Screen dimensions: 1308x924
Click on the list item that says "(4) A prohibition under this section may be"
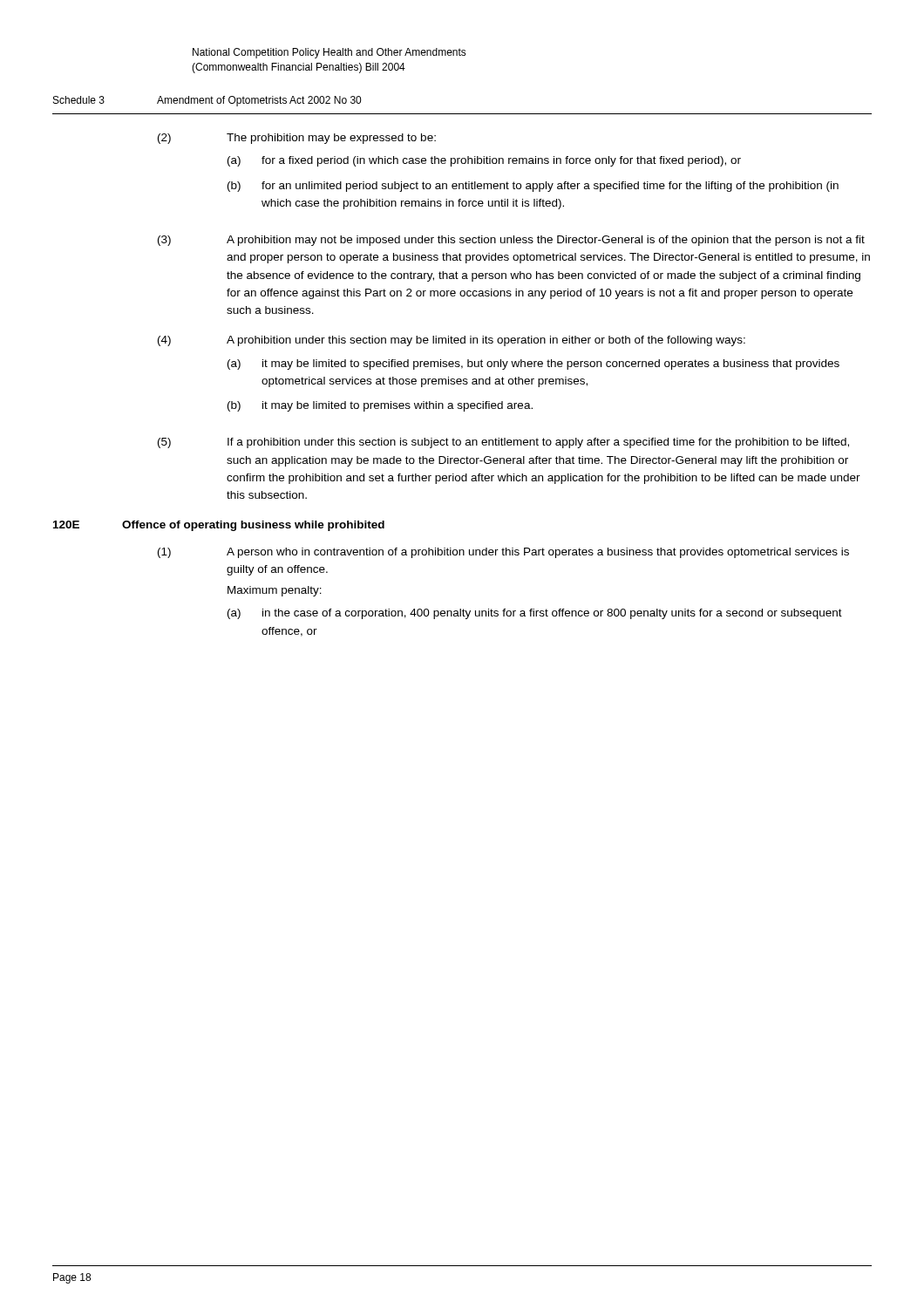(462, 377)
